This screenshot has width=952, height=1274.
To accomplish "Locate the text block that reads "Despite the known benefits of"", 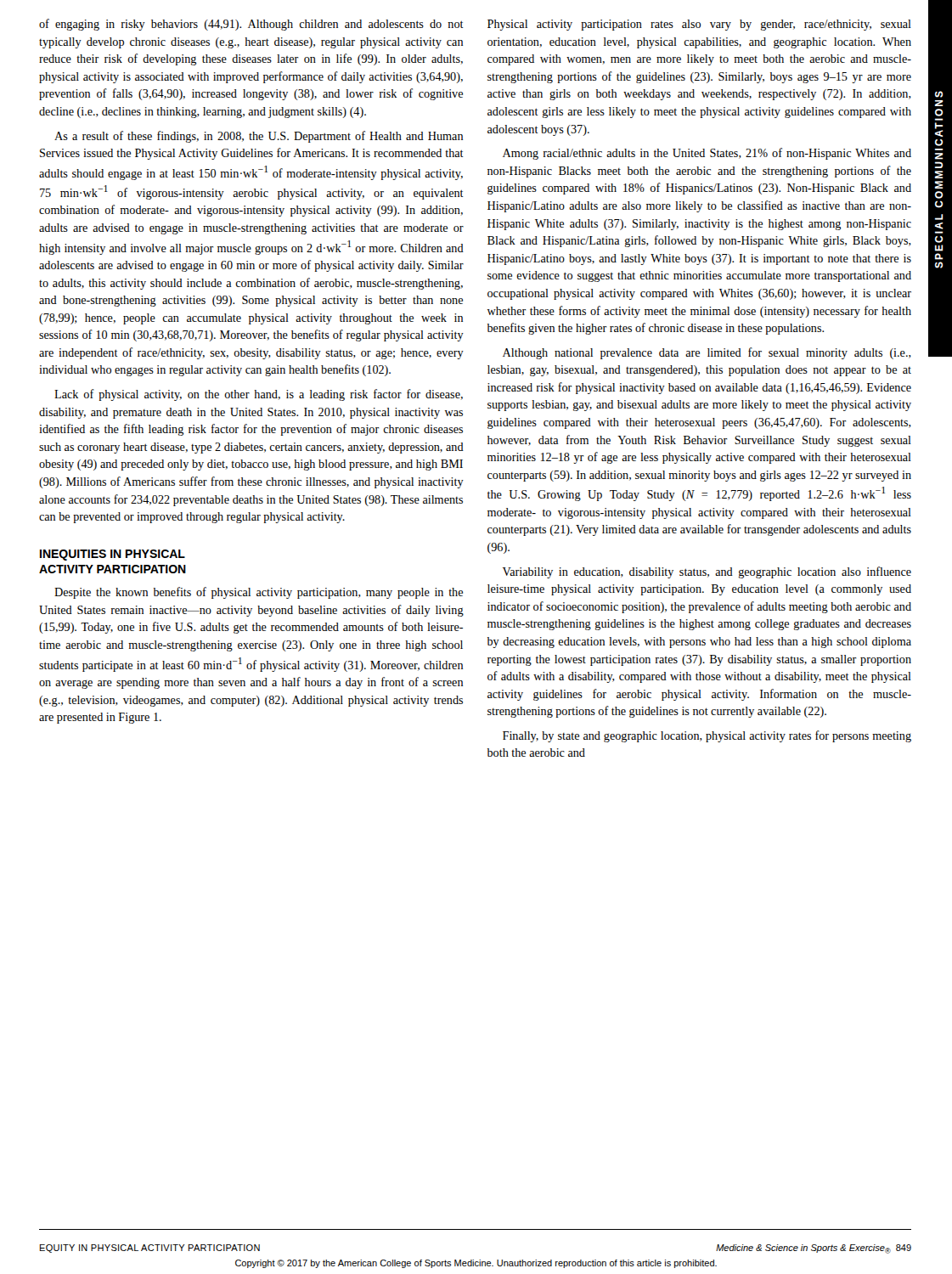I will [251, 655].
